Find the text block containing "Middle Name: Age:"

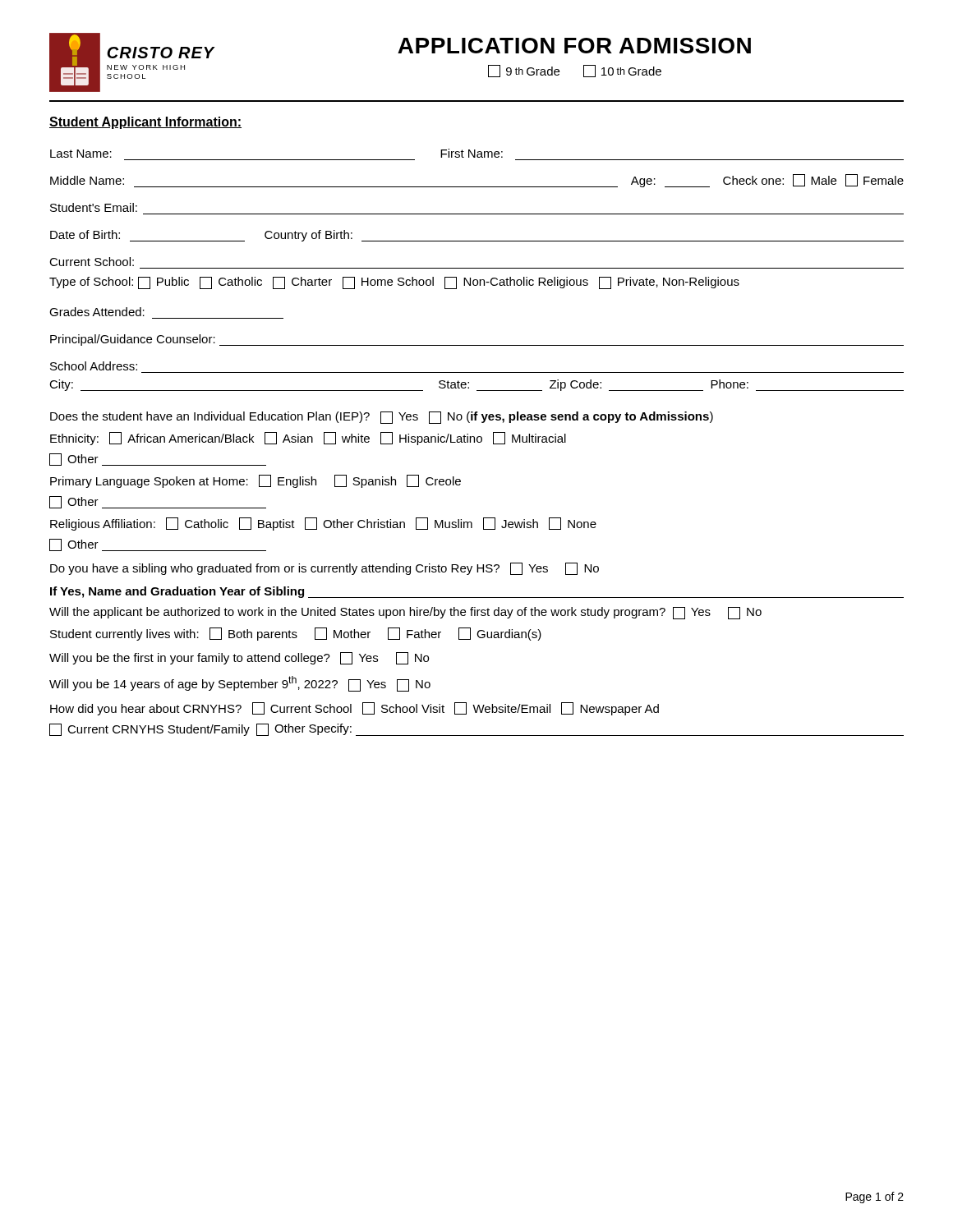pos(476,179)
